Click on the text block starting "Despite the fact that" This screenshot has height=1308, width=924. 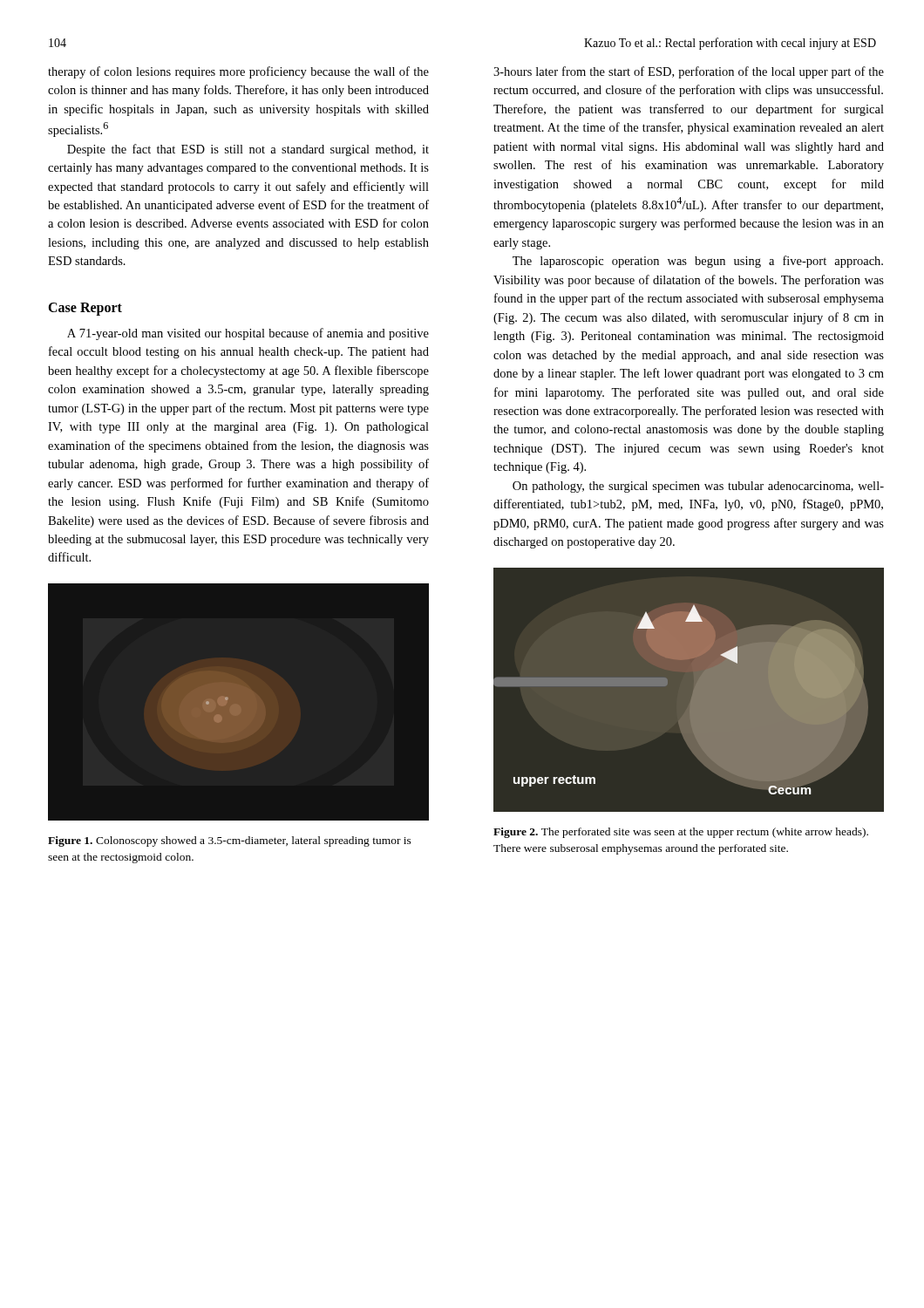click(x=238, y=205)
